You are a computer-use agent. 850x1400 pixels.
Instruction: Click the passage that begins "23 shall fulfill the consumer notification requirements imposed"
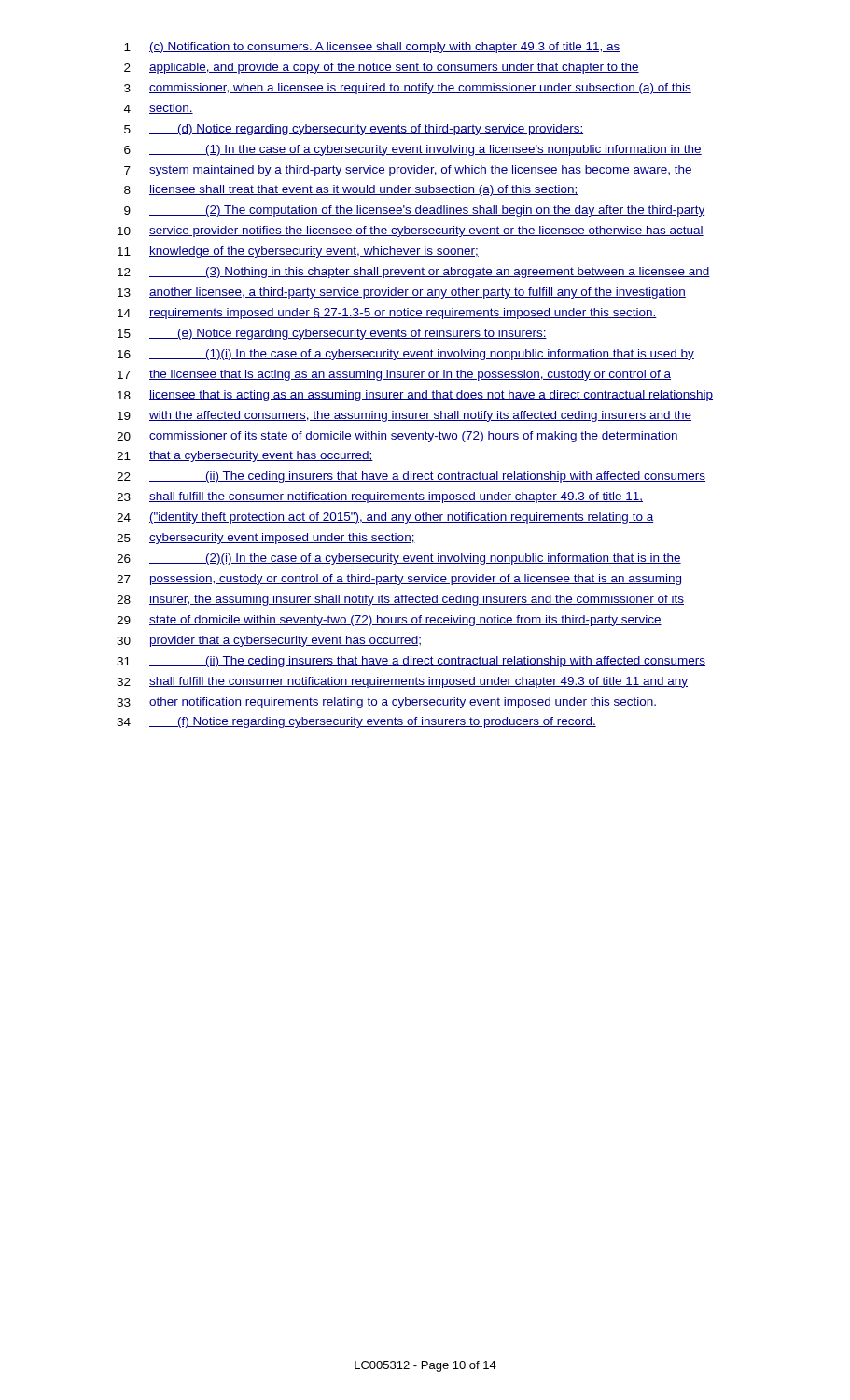click(444, 498)
